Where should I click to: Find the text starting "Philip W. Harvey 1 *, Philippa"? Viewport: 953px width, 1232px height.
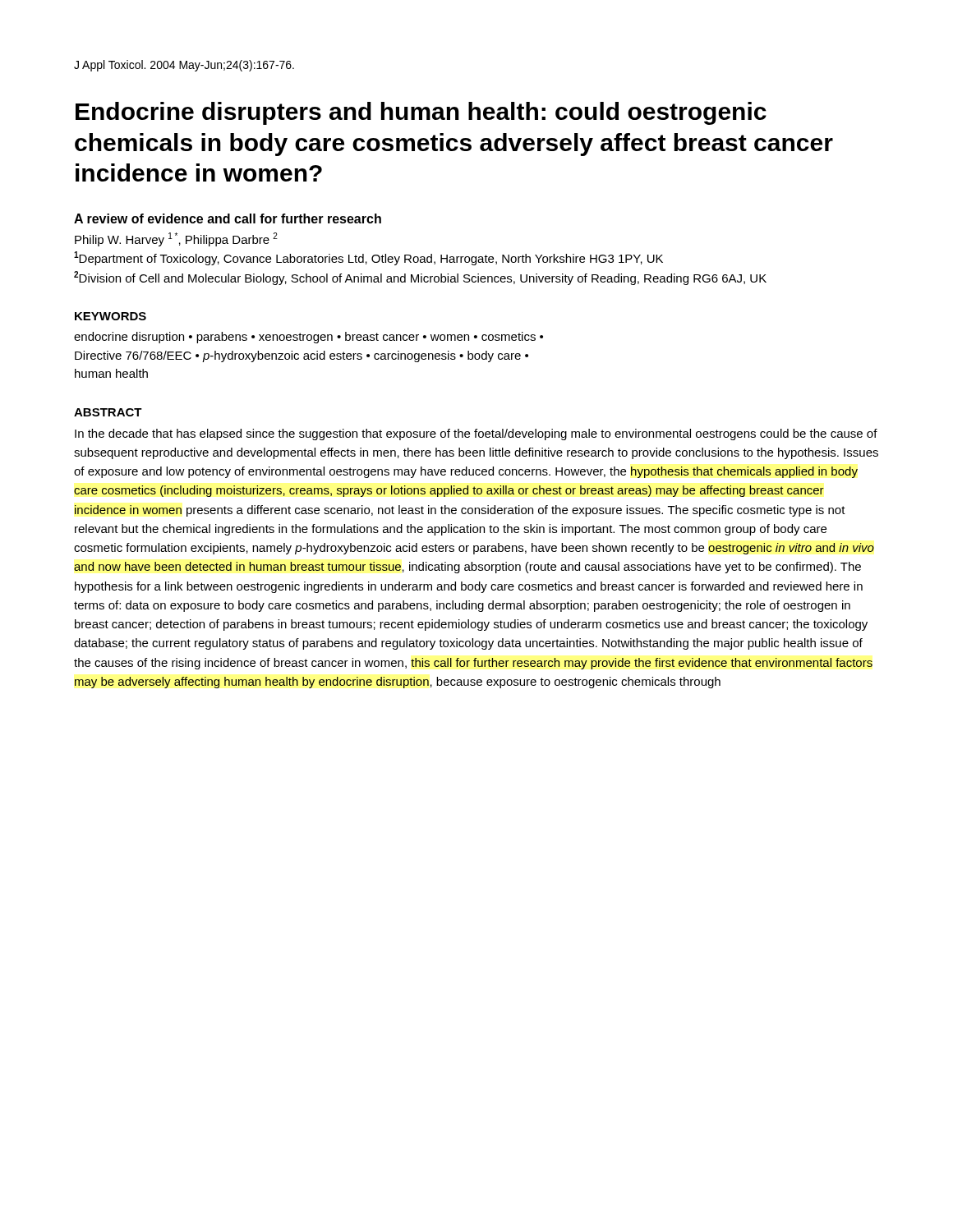(420, 258)
